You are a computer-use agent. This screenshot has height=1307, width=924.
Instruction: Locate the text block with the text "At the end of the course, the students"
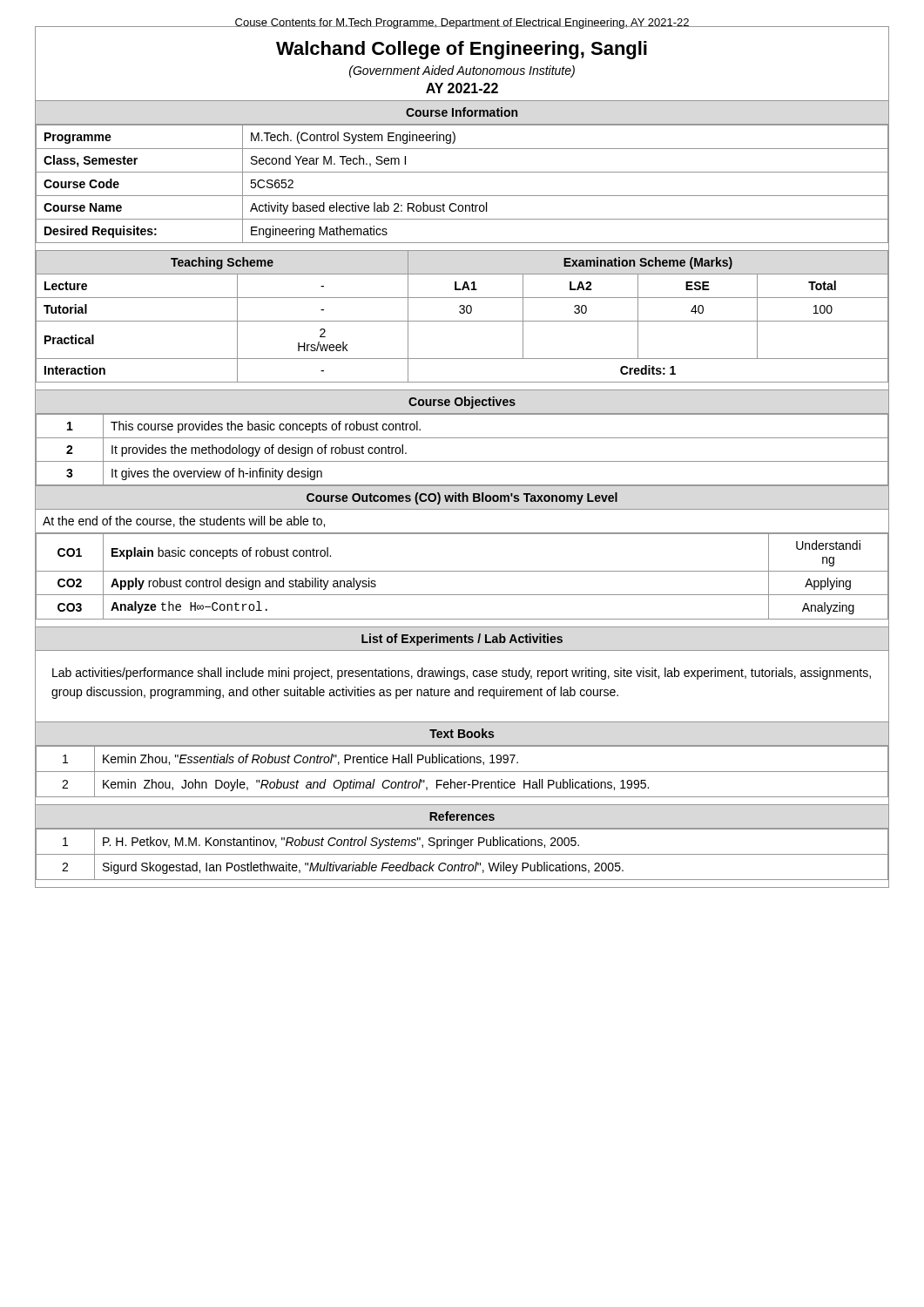tap(184, 521)
